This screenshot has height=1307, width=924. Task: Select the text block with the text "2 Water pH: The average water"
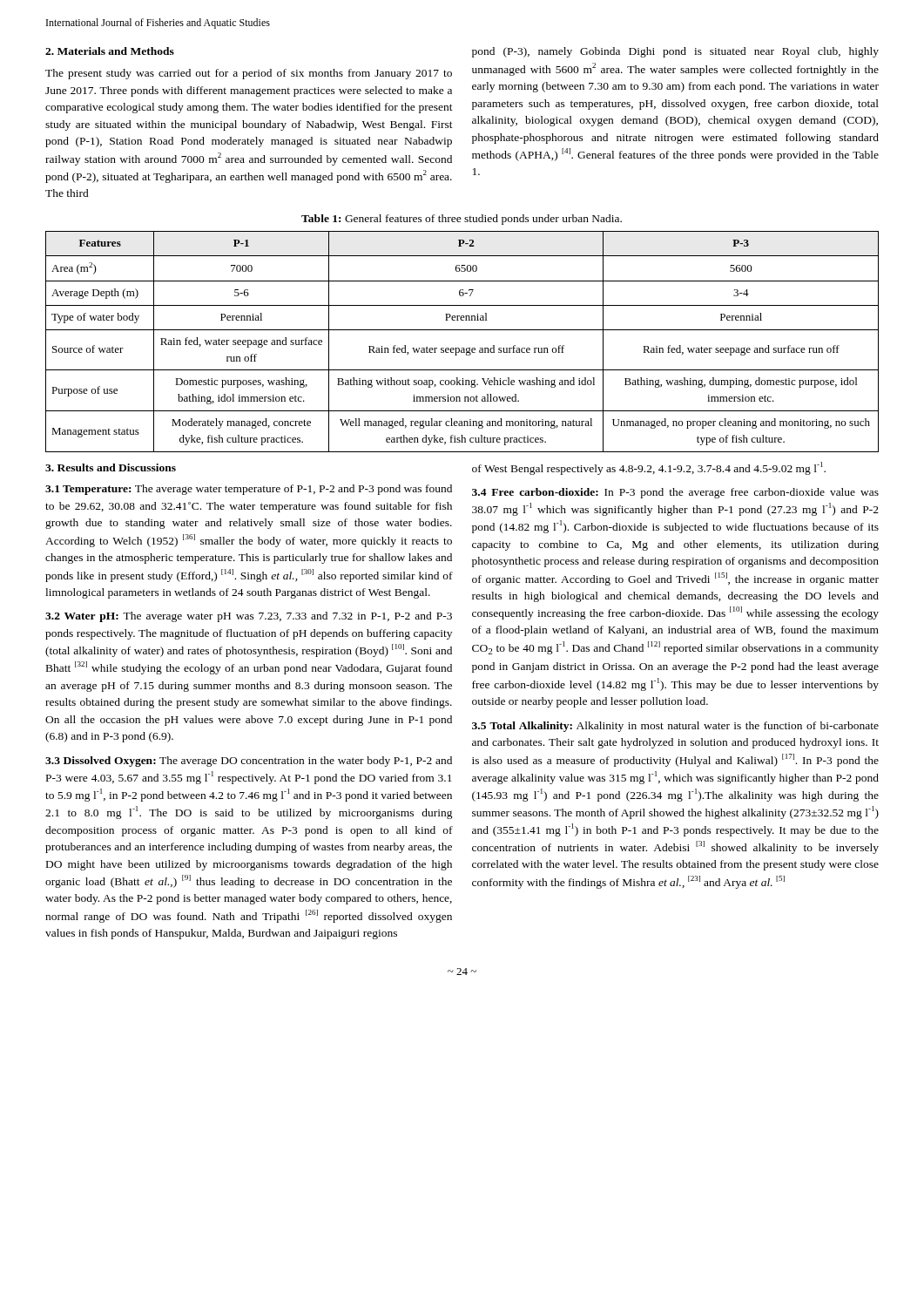point(249,676)
